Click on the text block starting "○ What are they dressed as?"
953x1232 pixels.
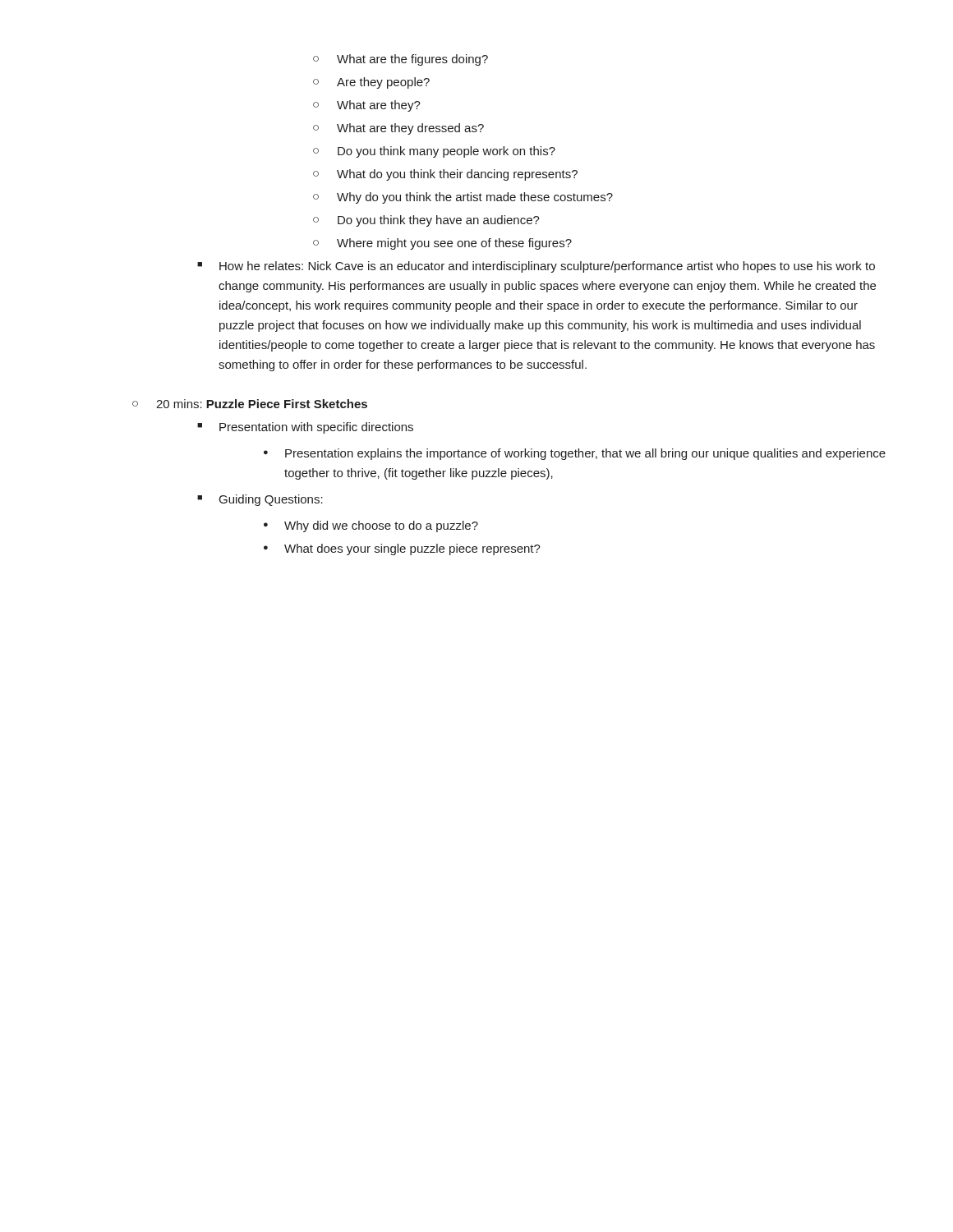398,128
